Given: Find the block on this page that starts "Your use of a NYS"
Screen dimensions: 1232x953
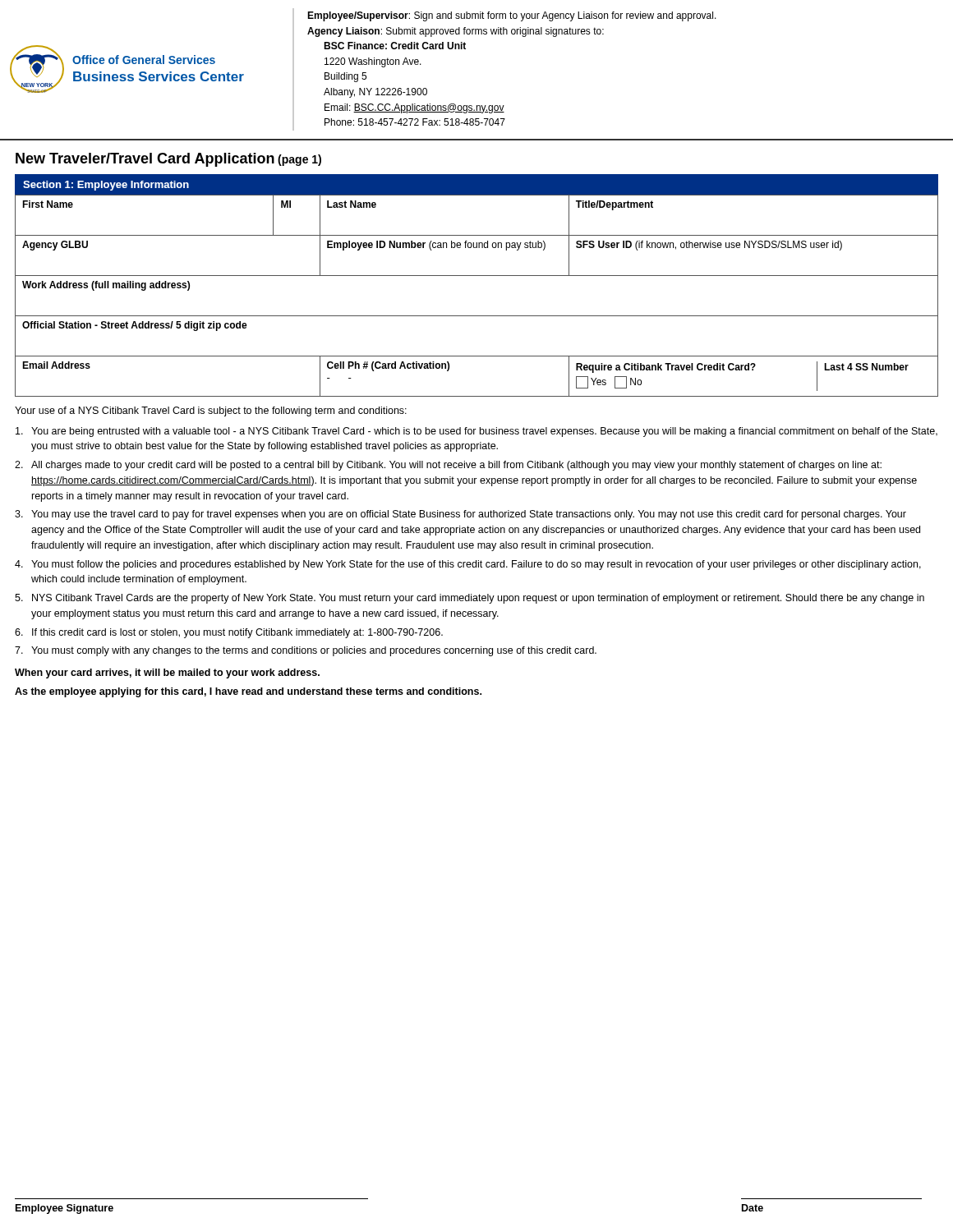Looking at the screenshot, I should (x=211, y=410).
